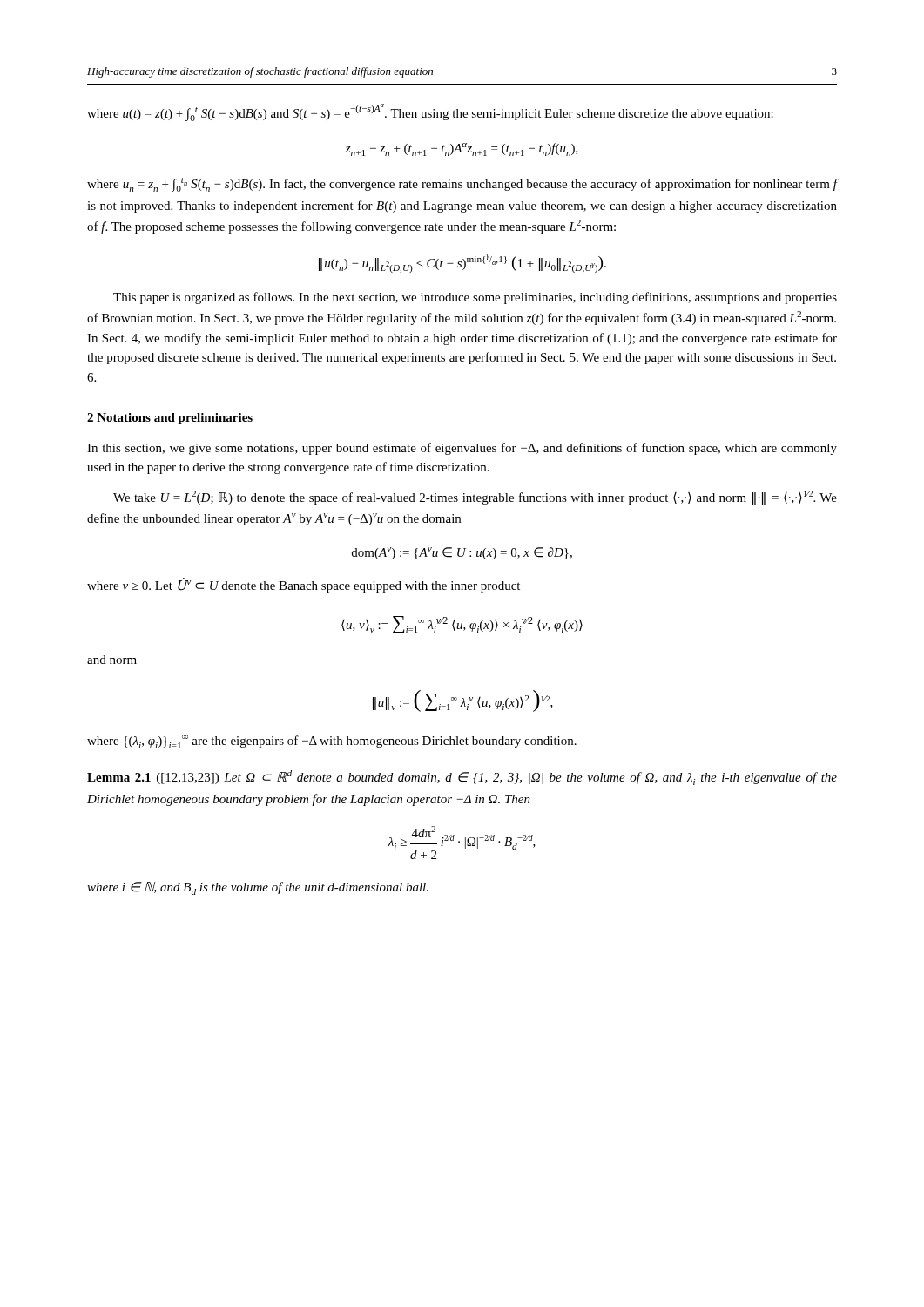Click on the text that reads "and norm"

coord(112,660)
